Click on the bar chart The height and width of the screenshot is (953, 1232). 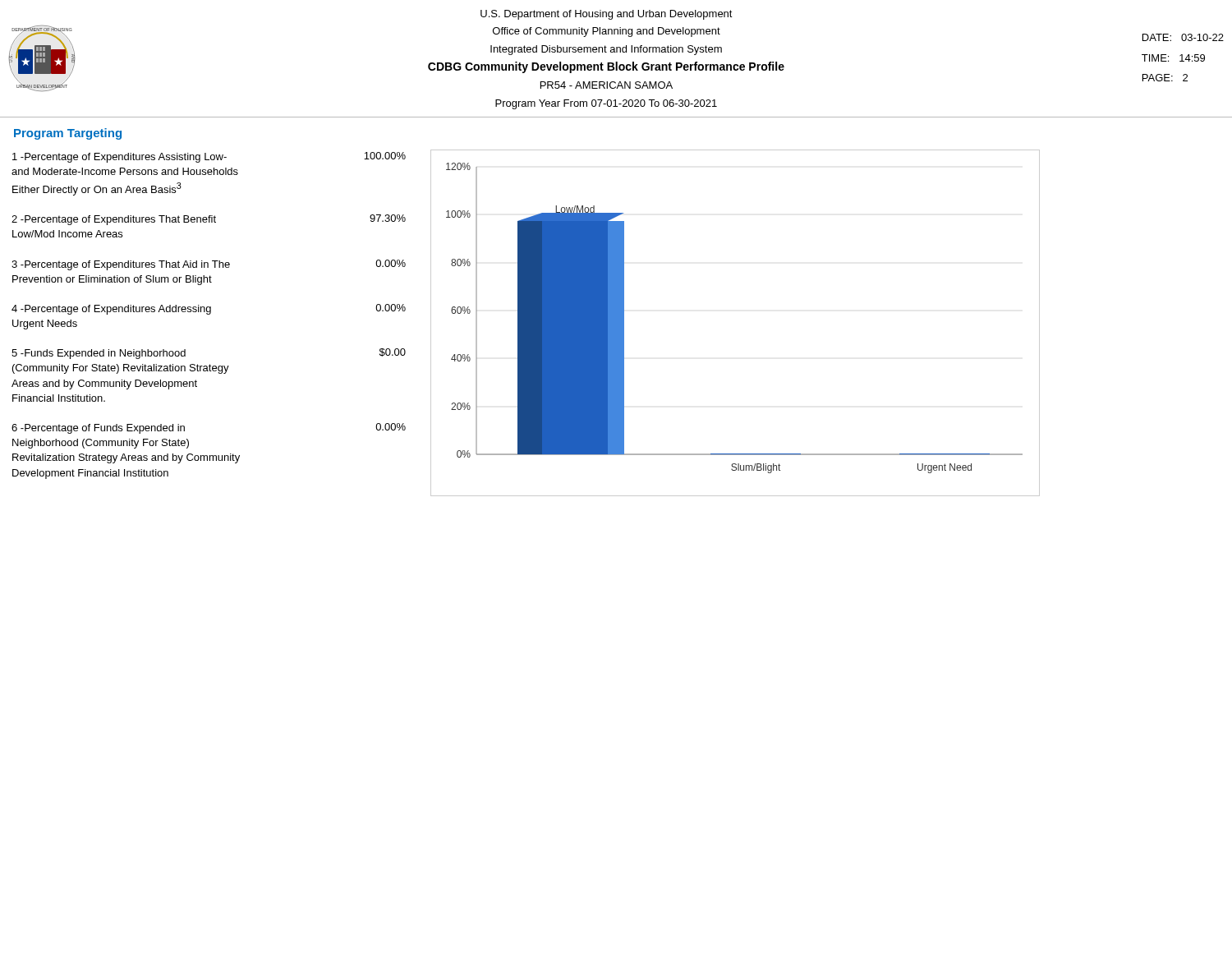(x=821, y=323)
